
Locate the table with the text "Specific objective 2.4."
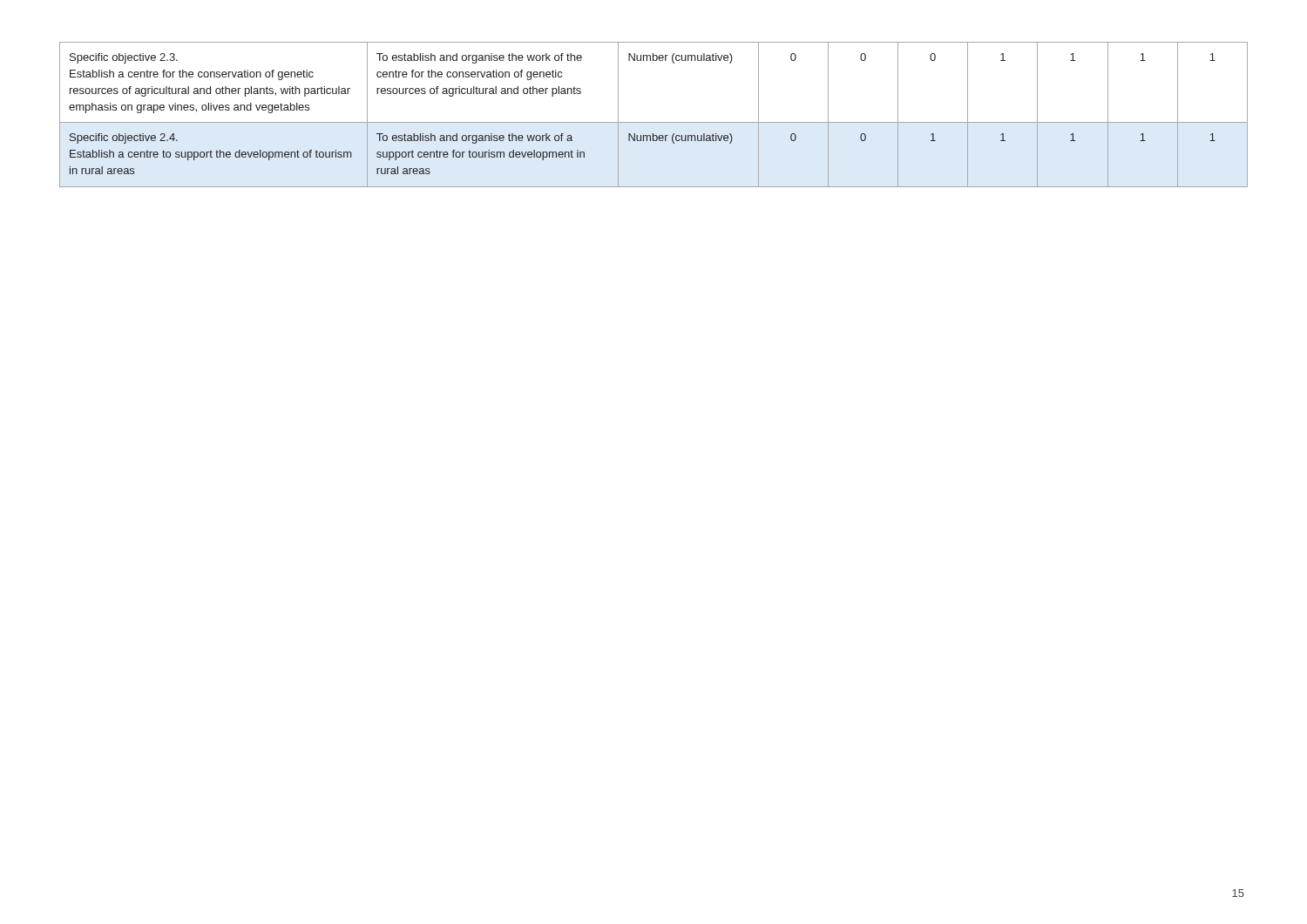coord(654,114)
